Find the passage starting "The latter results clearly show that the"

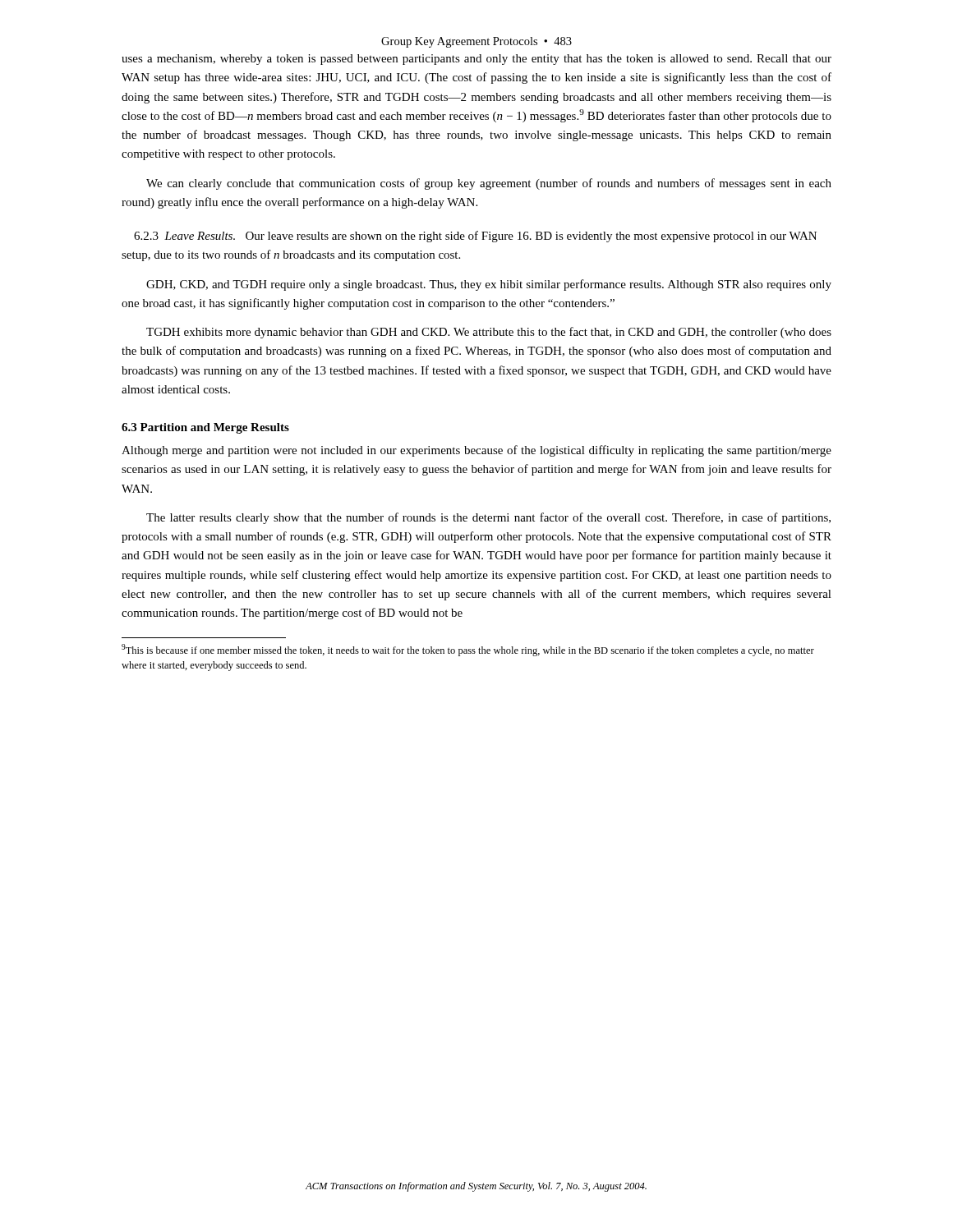click(476, 565)
